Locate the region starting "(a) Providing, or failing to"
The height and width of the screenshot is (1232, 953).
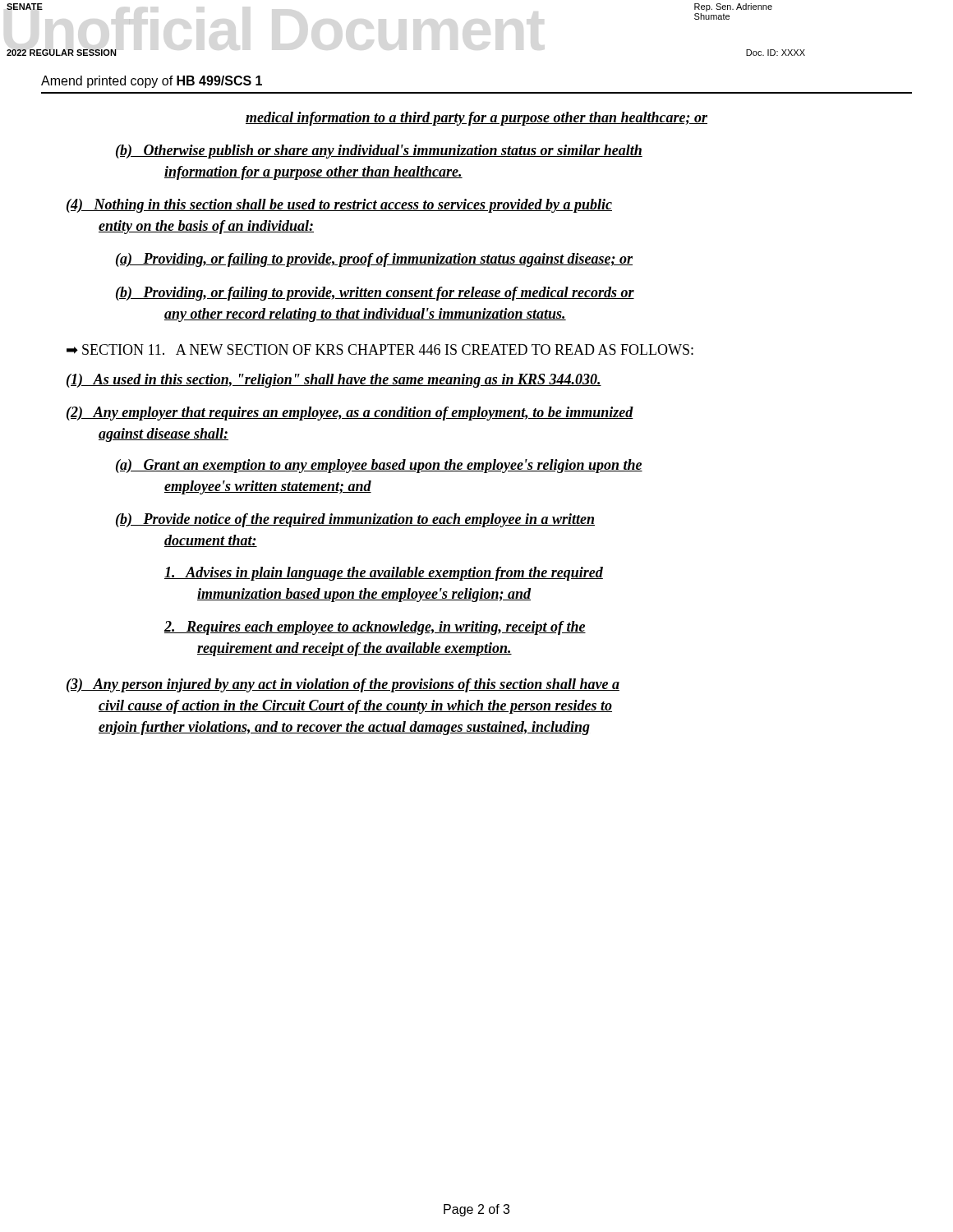coord(374,259)
